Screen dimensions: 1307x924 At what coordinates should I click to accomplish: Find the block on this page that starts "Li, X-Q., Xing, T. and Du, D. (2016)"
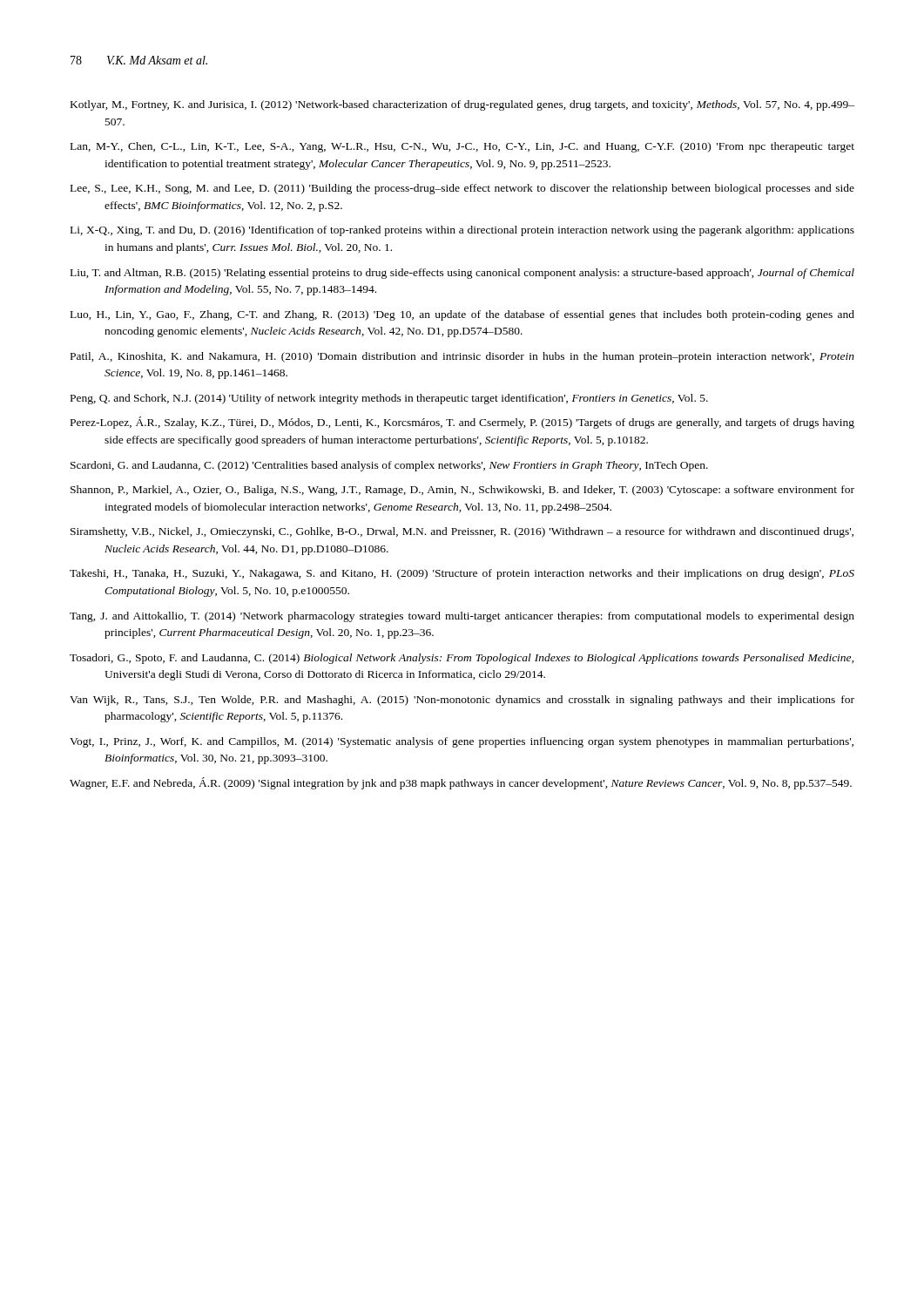pos(462,238)
